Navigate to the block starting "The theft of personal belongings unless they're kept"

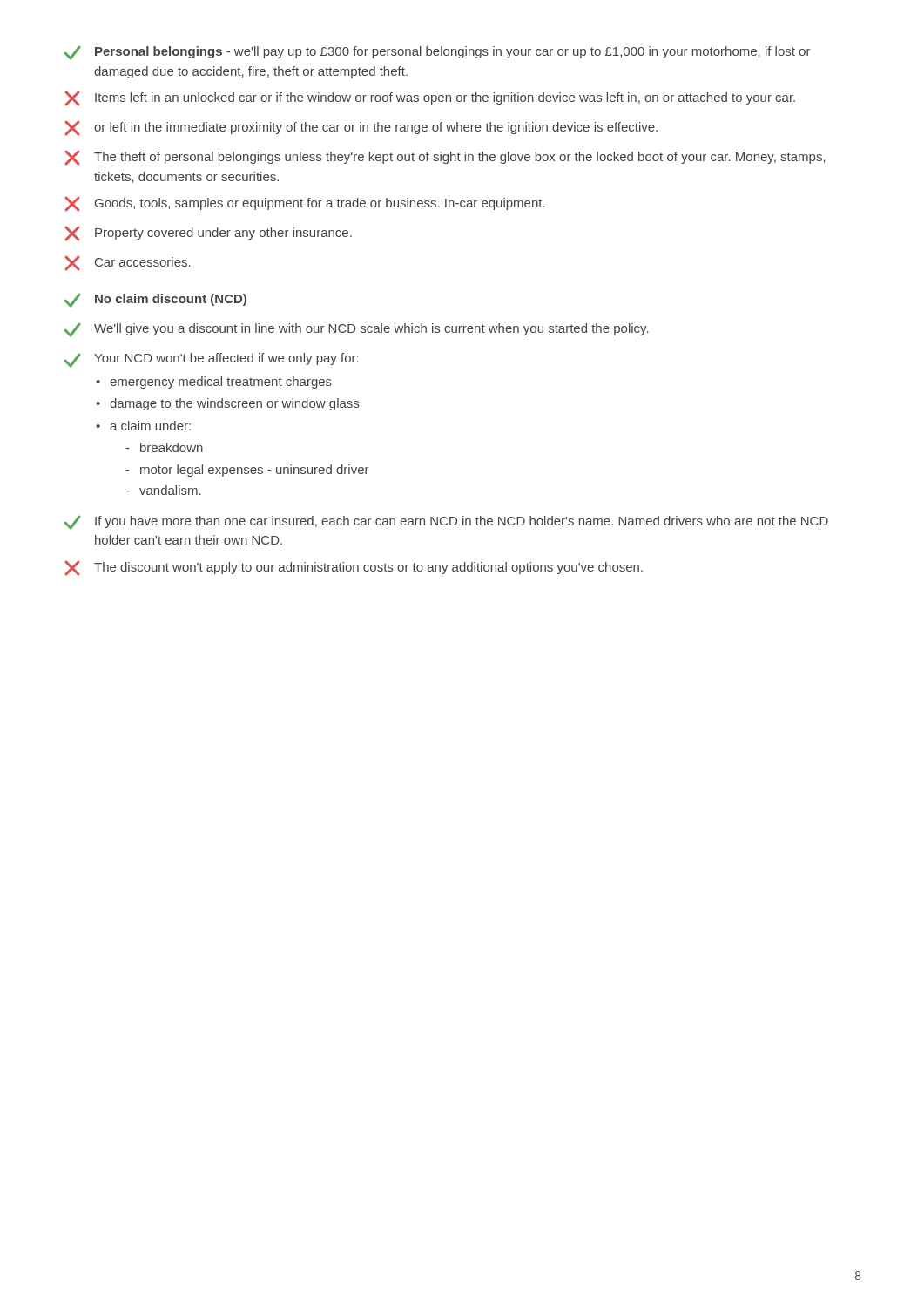point(462,167)
